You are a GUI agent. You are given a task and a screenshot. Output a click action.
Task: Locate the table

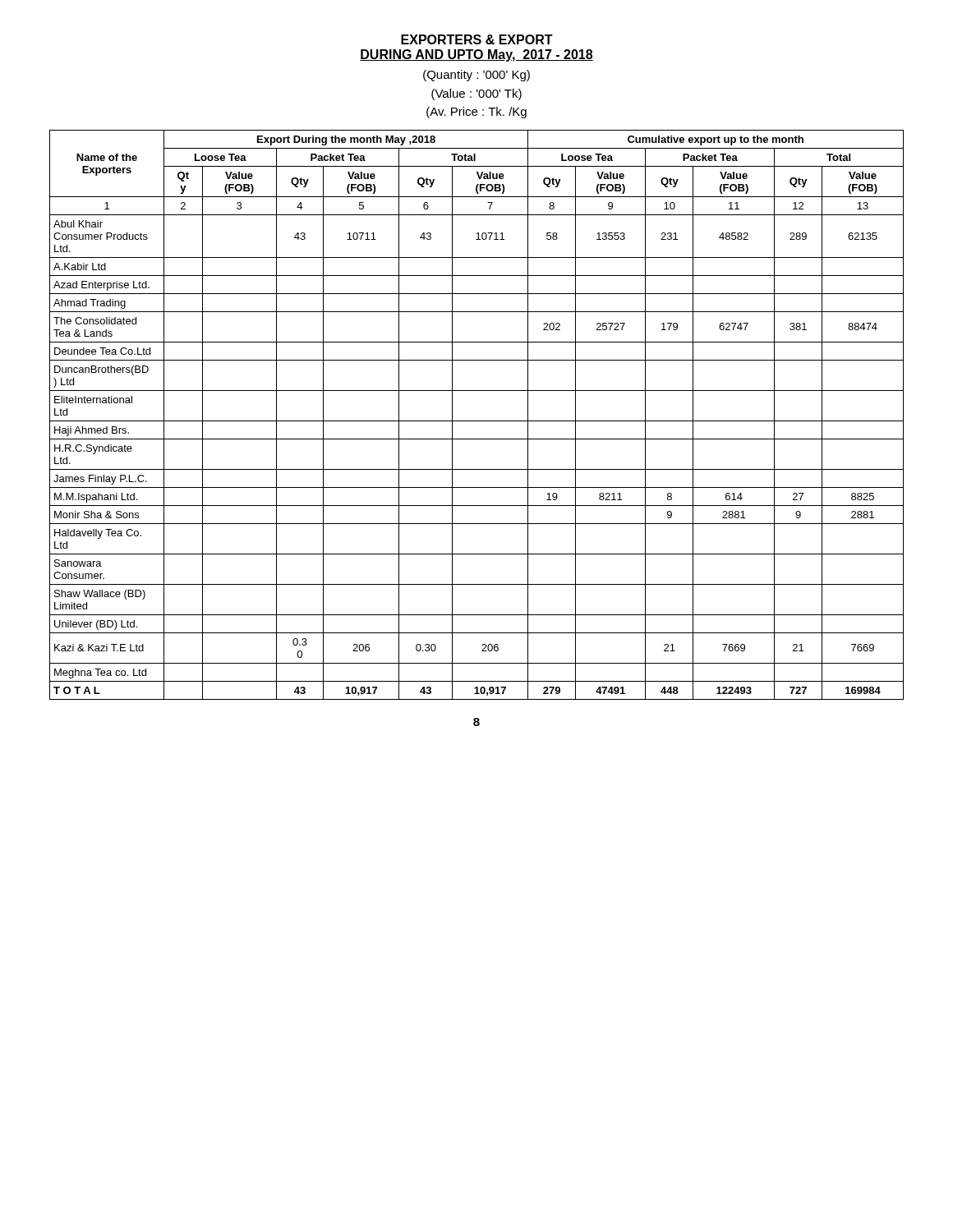(x=476, y=414)
